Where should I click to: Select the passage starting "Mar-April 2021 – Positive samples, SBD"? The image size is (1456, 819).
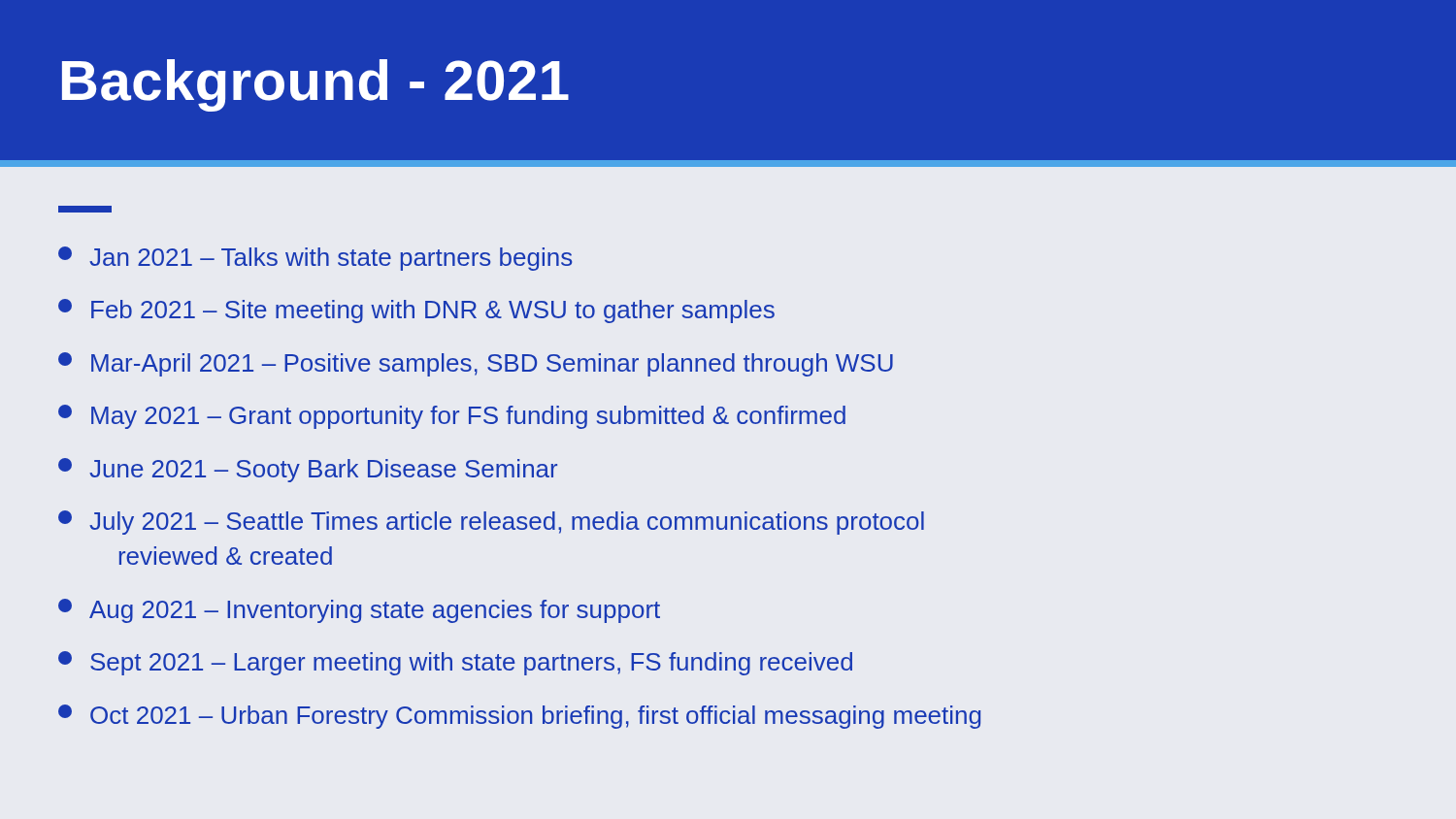click(x=476, y=363)
